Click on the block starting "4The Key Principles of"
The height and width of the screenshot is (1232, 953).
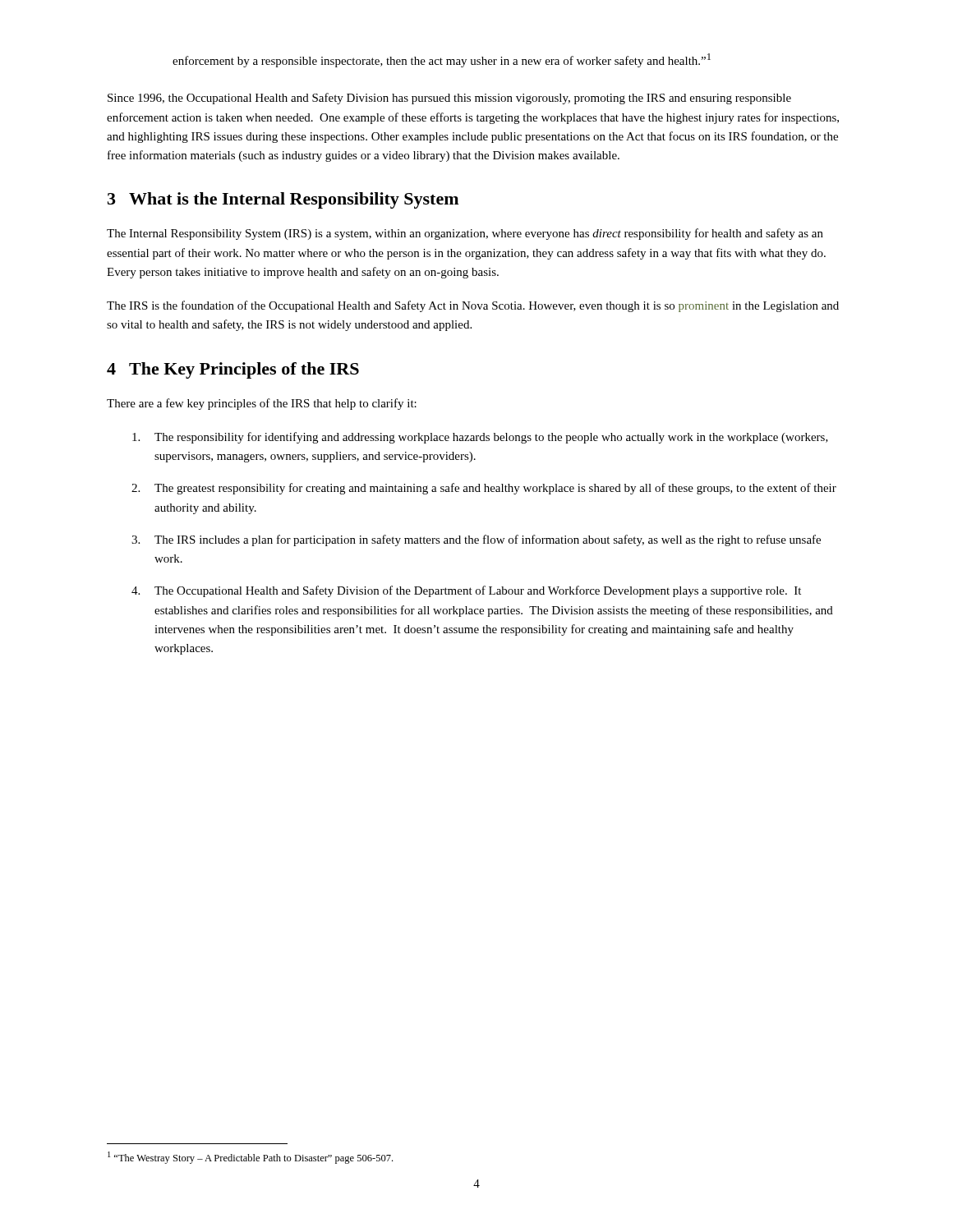[x=233, y=368]
